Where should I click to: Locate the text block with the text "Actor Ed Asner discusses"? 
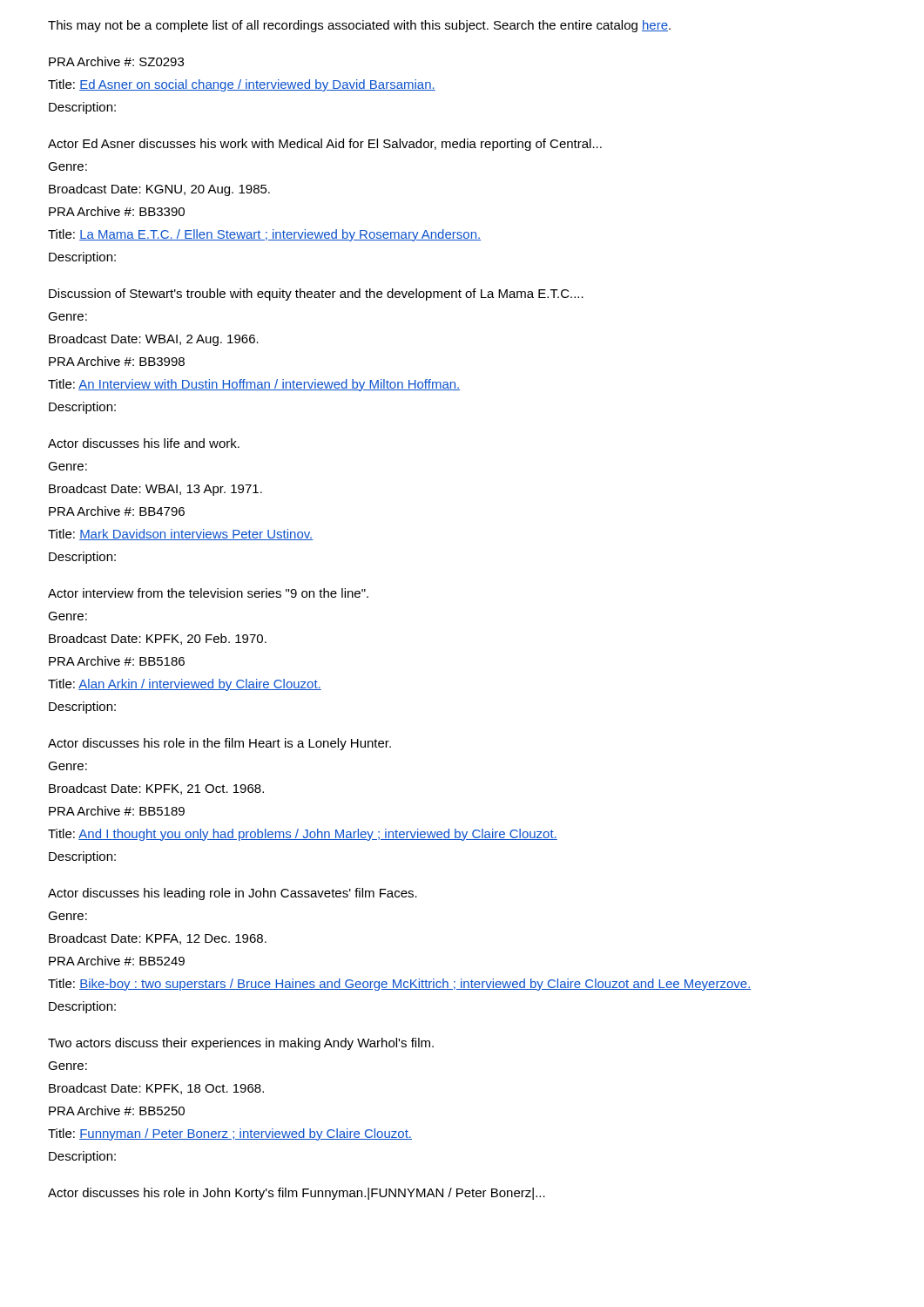(325, 145)
